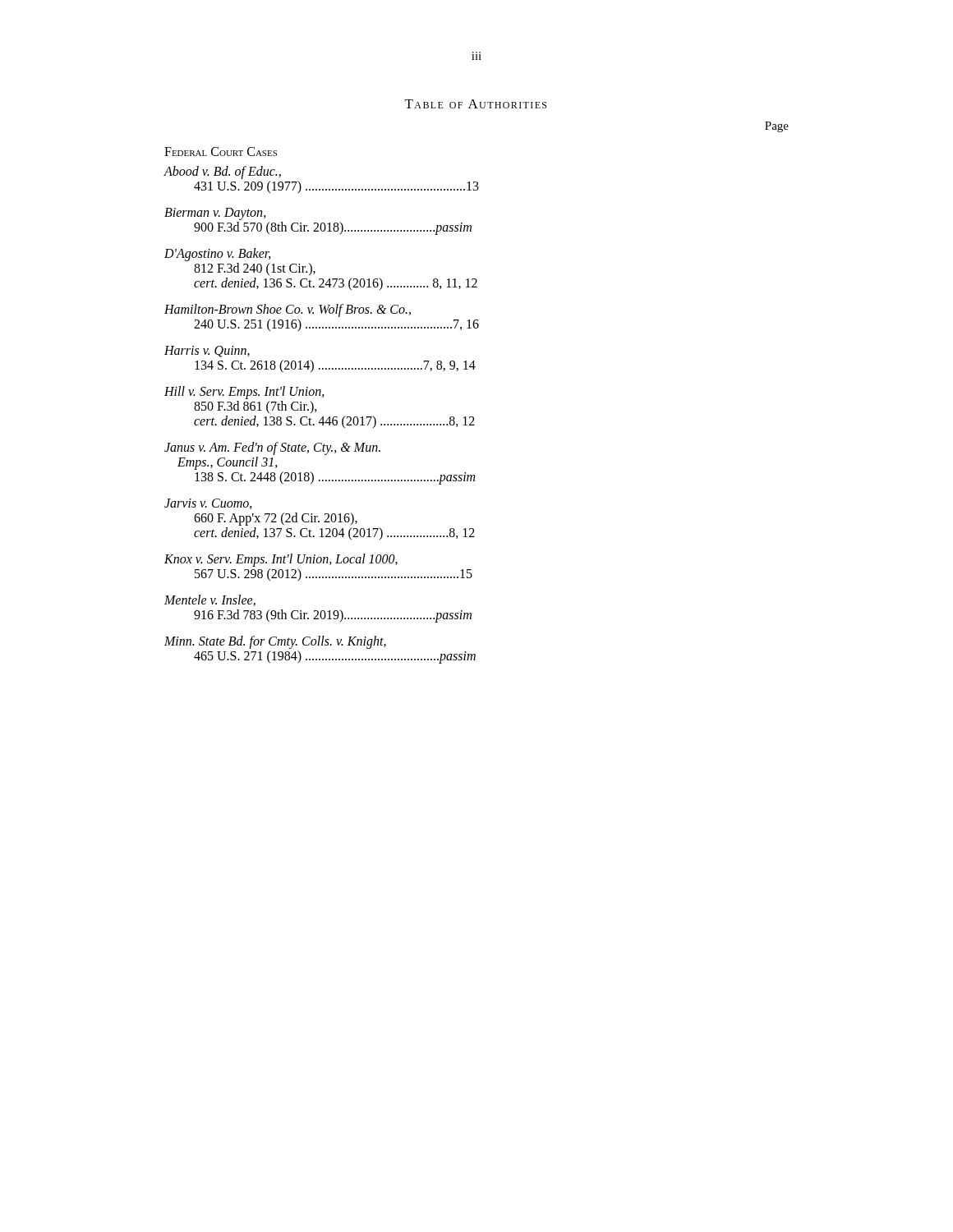Image resolution: width=953 pixels, height=1232 pixels.
Task: Locate the list item that reads "Minn. State Bd. for Cmty. Colls."
Action: coord(275,642)
